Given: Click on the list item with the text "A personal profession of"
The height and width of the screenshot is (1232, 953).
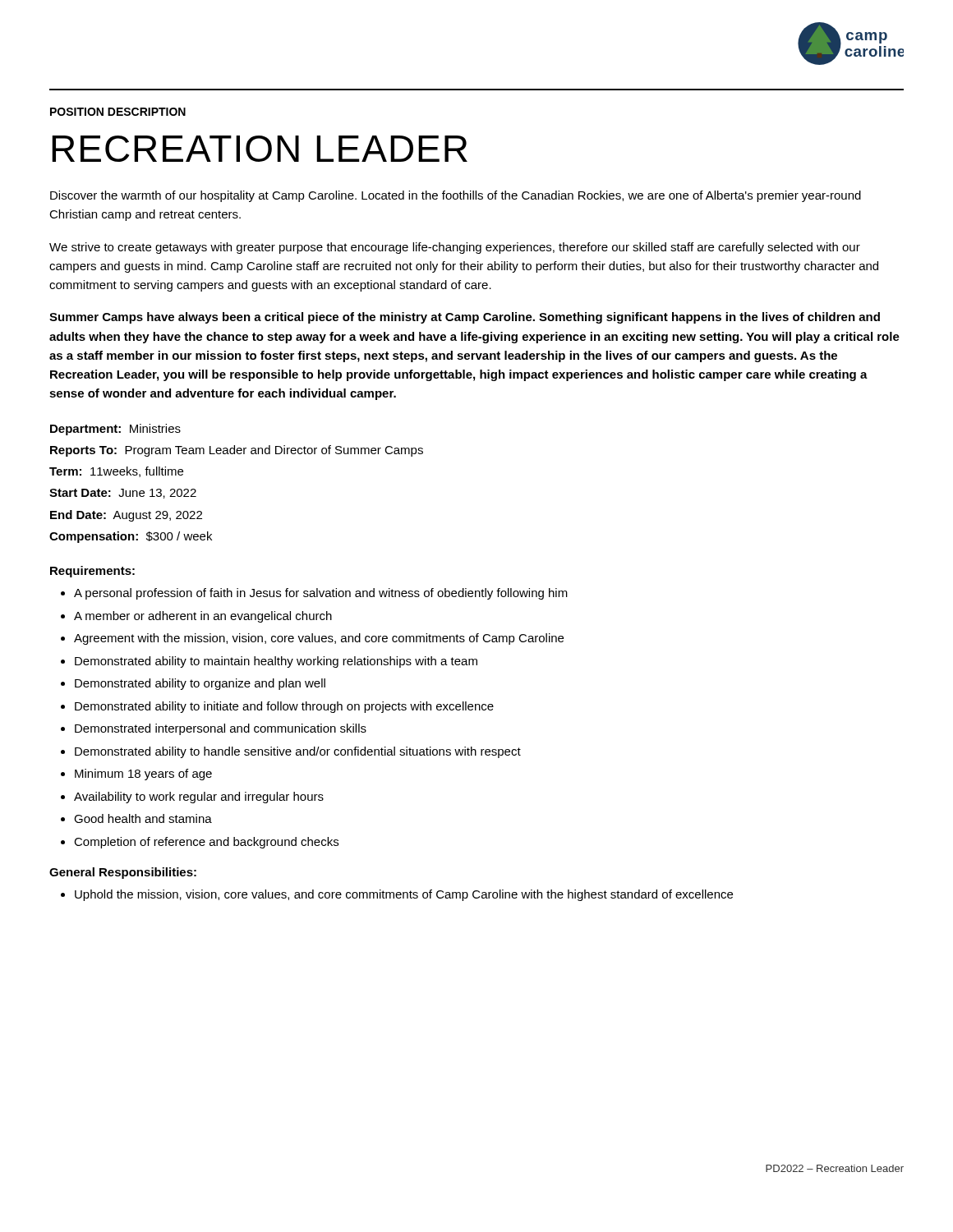Looking at the screenshot, I should tap(321, 593).
